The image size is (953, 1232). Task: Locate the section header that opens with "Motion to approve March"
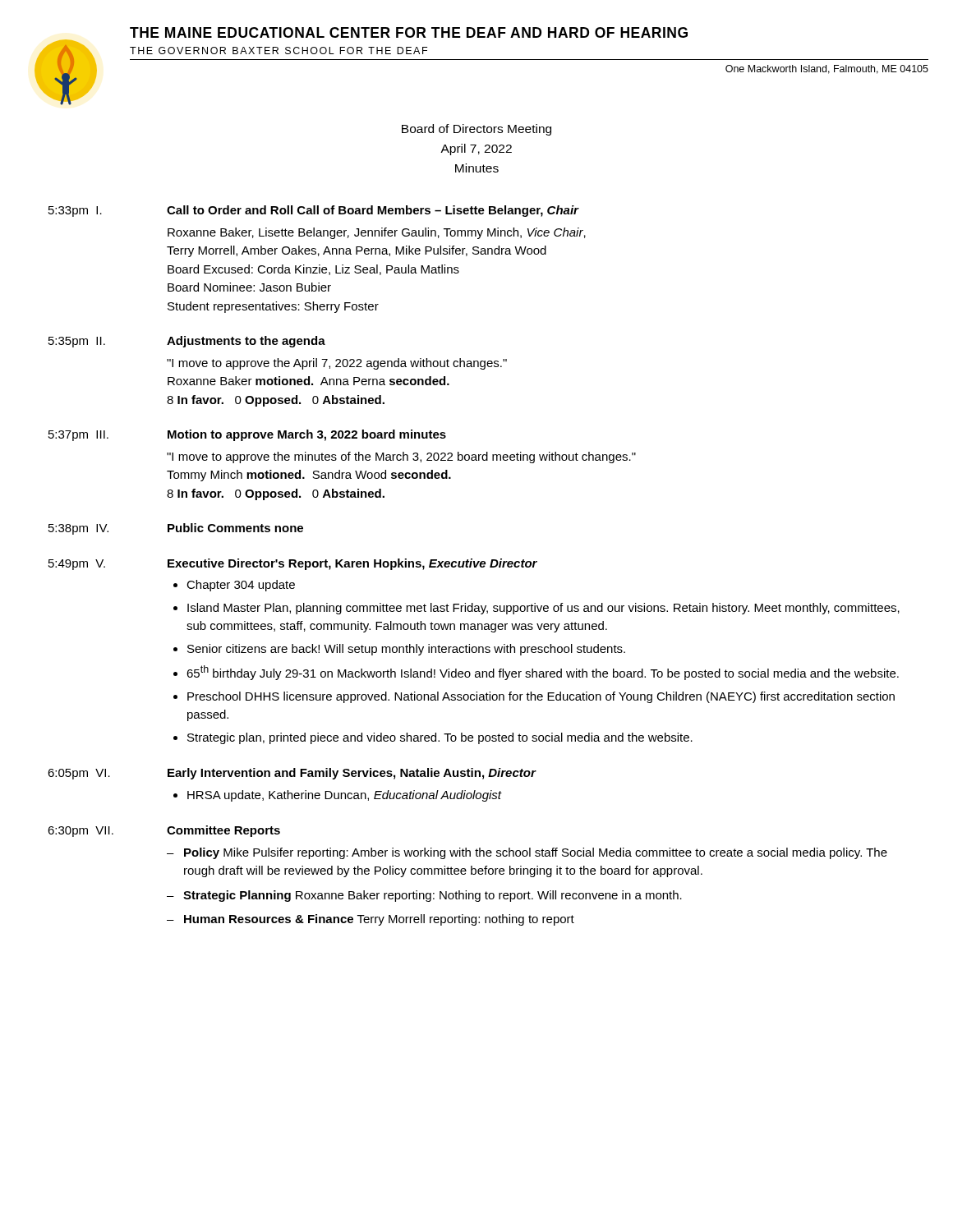[306, 434]
